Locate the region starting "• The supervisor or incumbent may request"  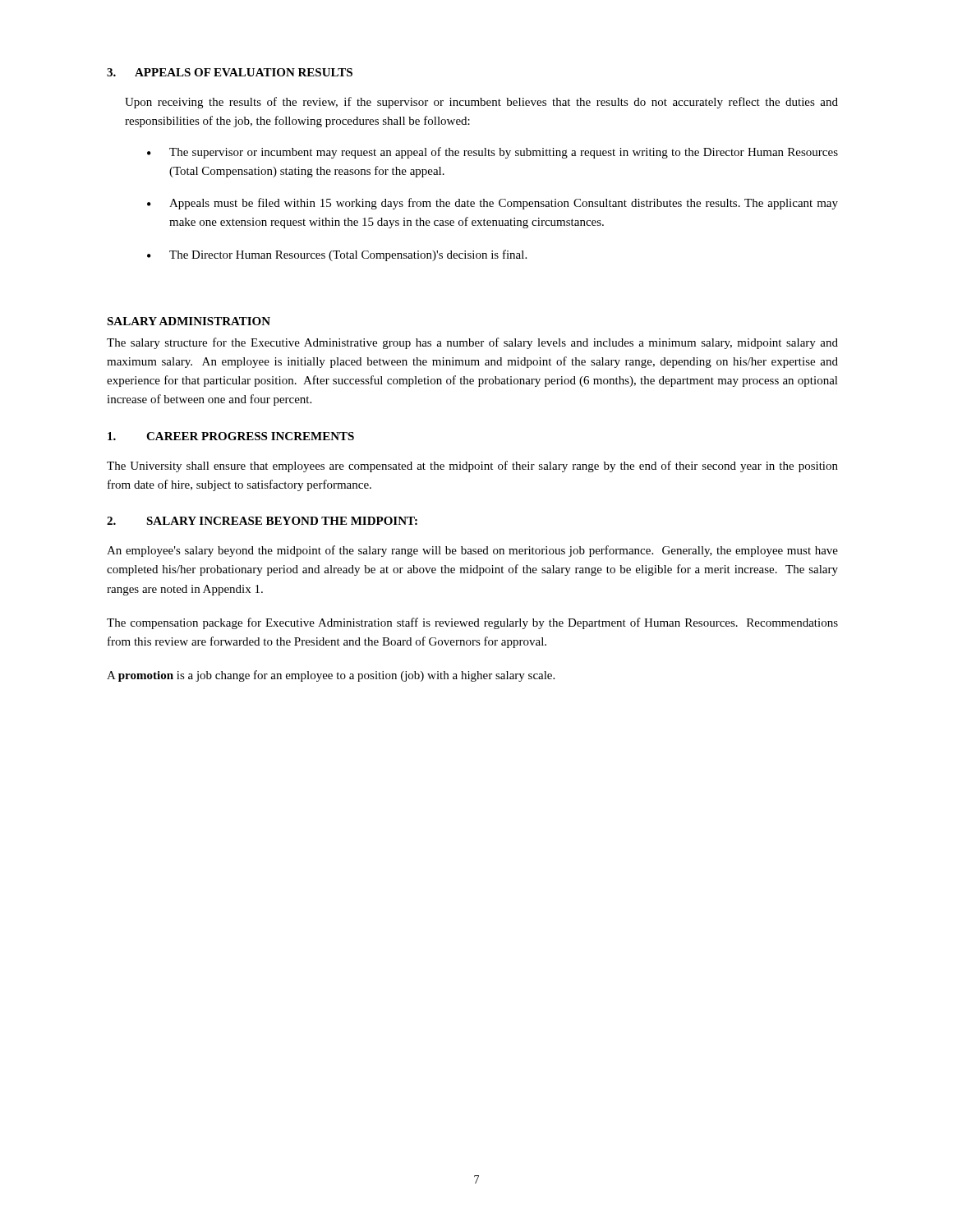point(492,162)
